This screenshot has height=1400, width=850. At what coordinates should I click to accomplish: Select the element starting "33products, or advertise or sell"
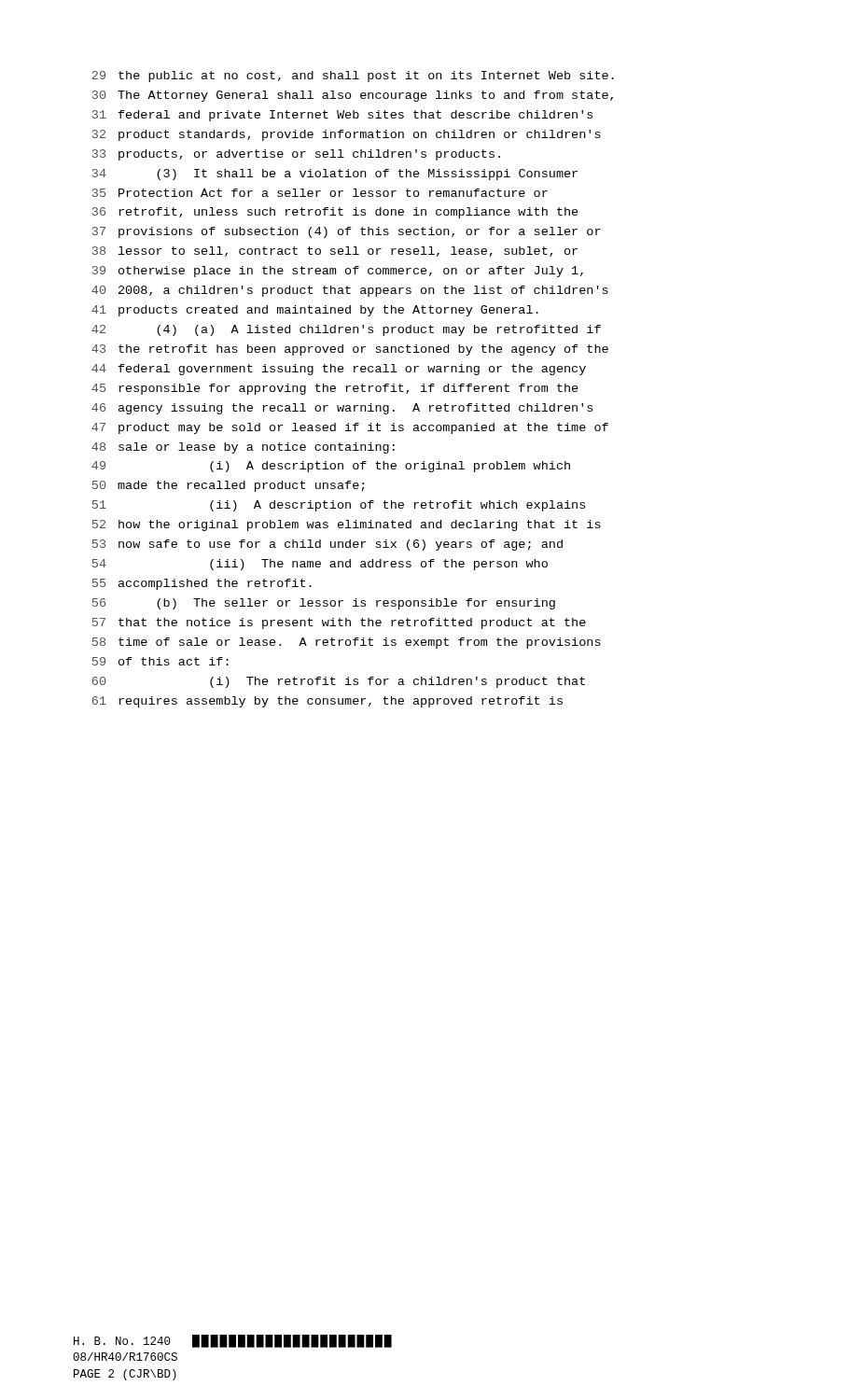(x=425, y=155)
